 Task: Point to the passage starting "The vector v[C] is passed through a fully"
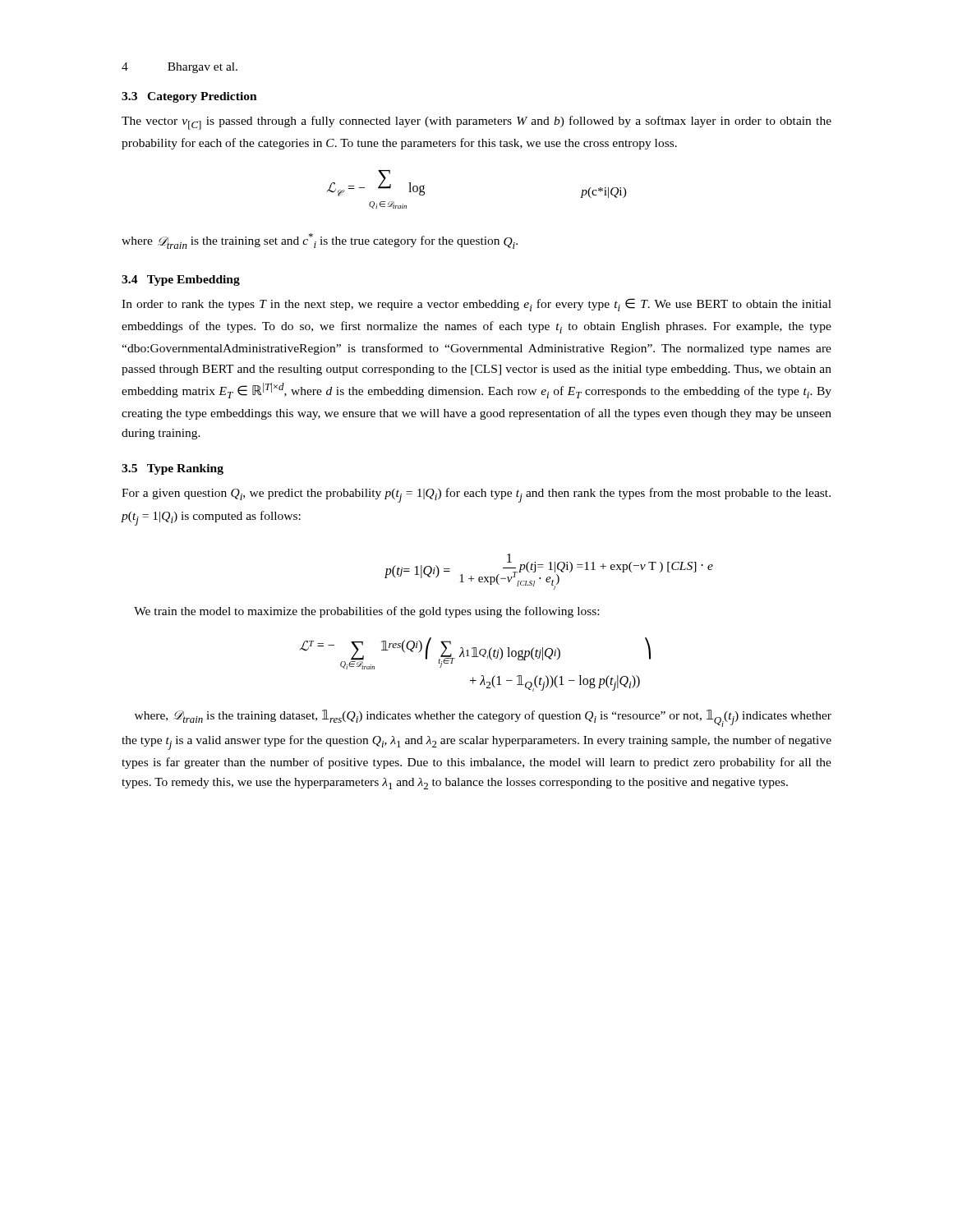click(476, 132)
